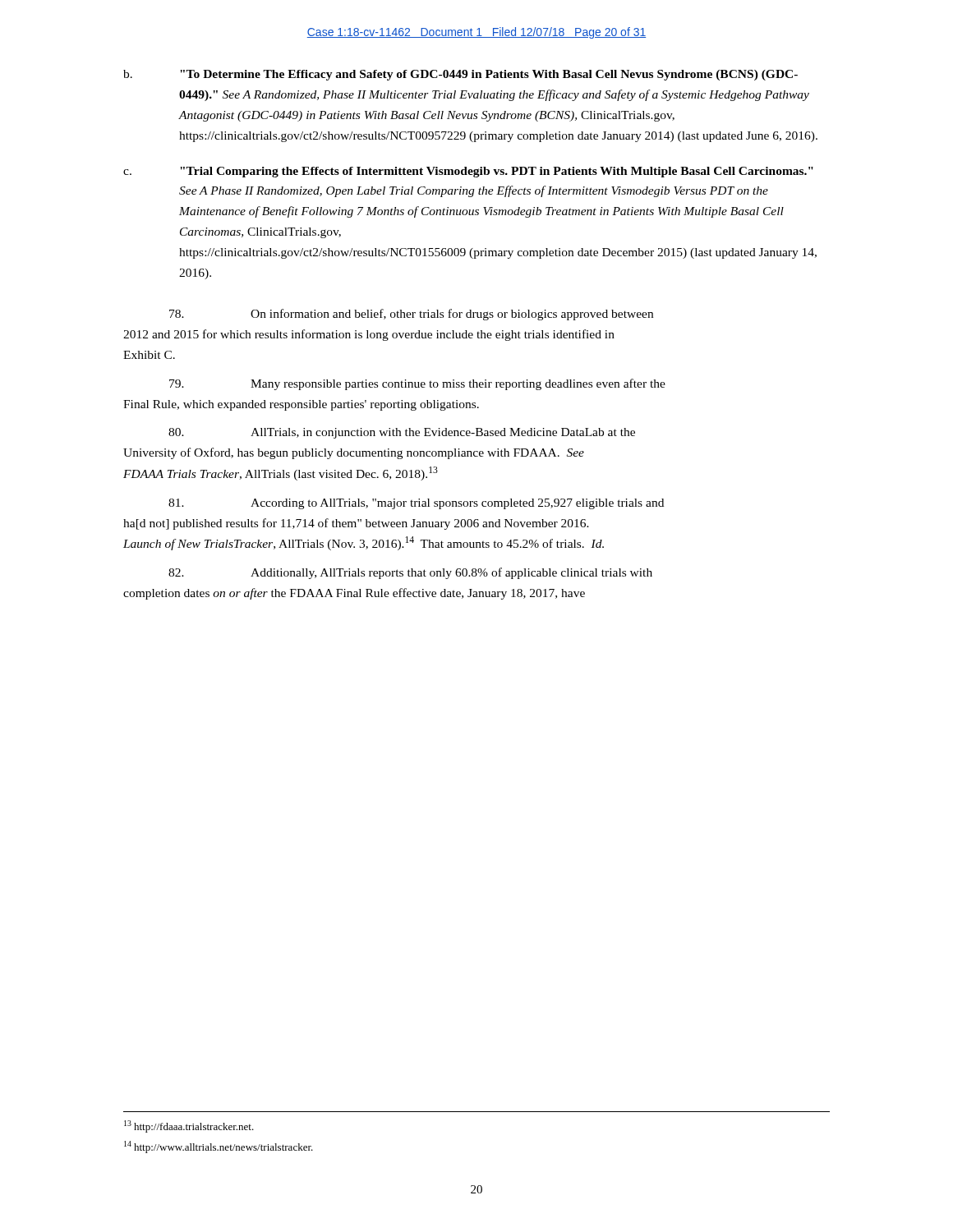953x1232 pixels.
Task: Find the block on this page that starts "completion dates on"
Action: [354, 593]
